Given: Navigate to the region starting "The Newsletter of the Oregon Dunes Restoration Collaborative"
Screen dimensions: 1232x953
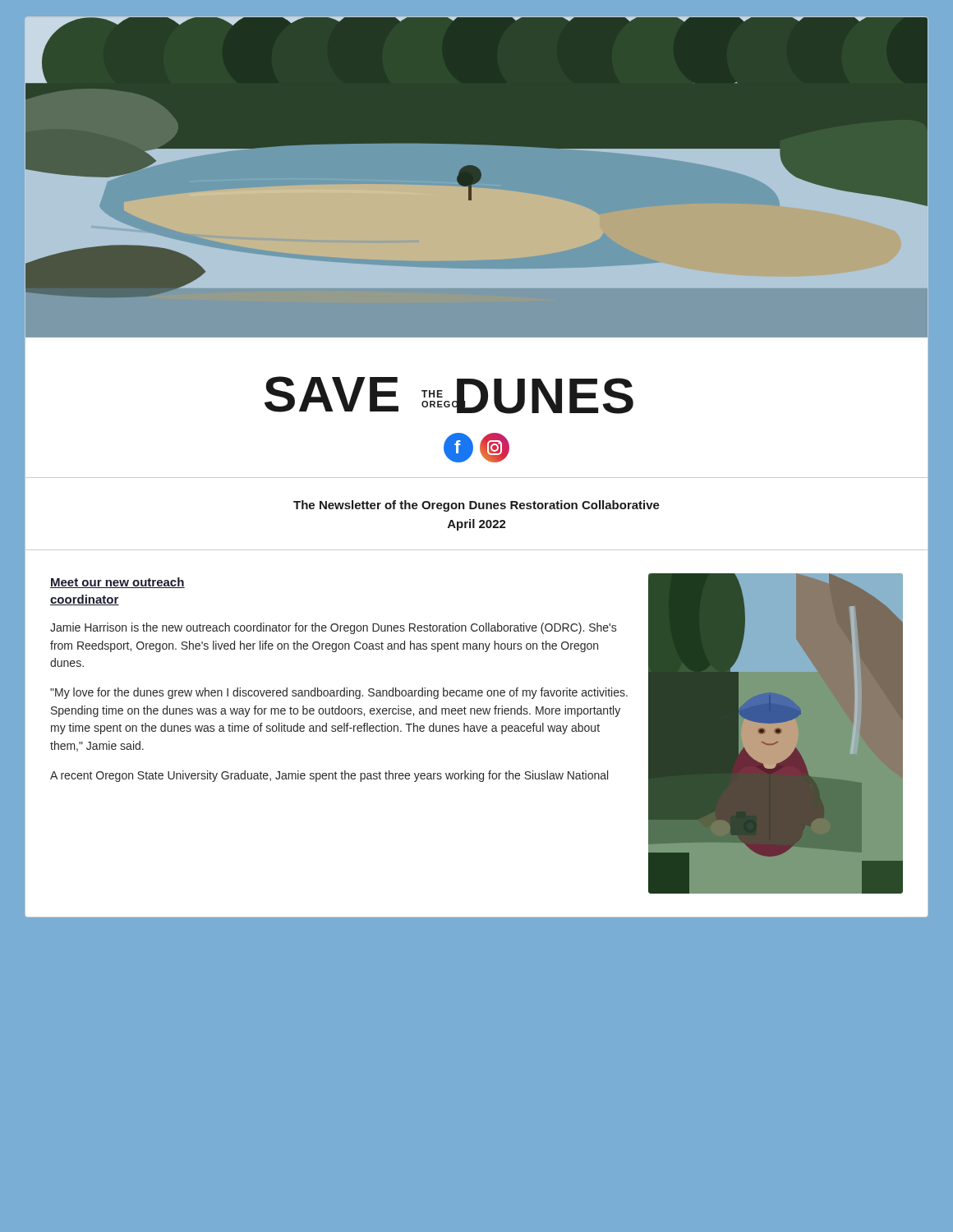Looking at the screenshot, I should tap(476, 515).
